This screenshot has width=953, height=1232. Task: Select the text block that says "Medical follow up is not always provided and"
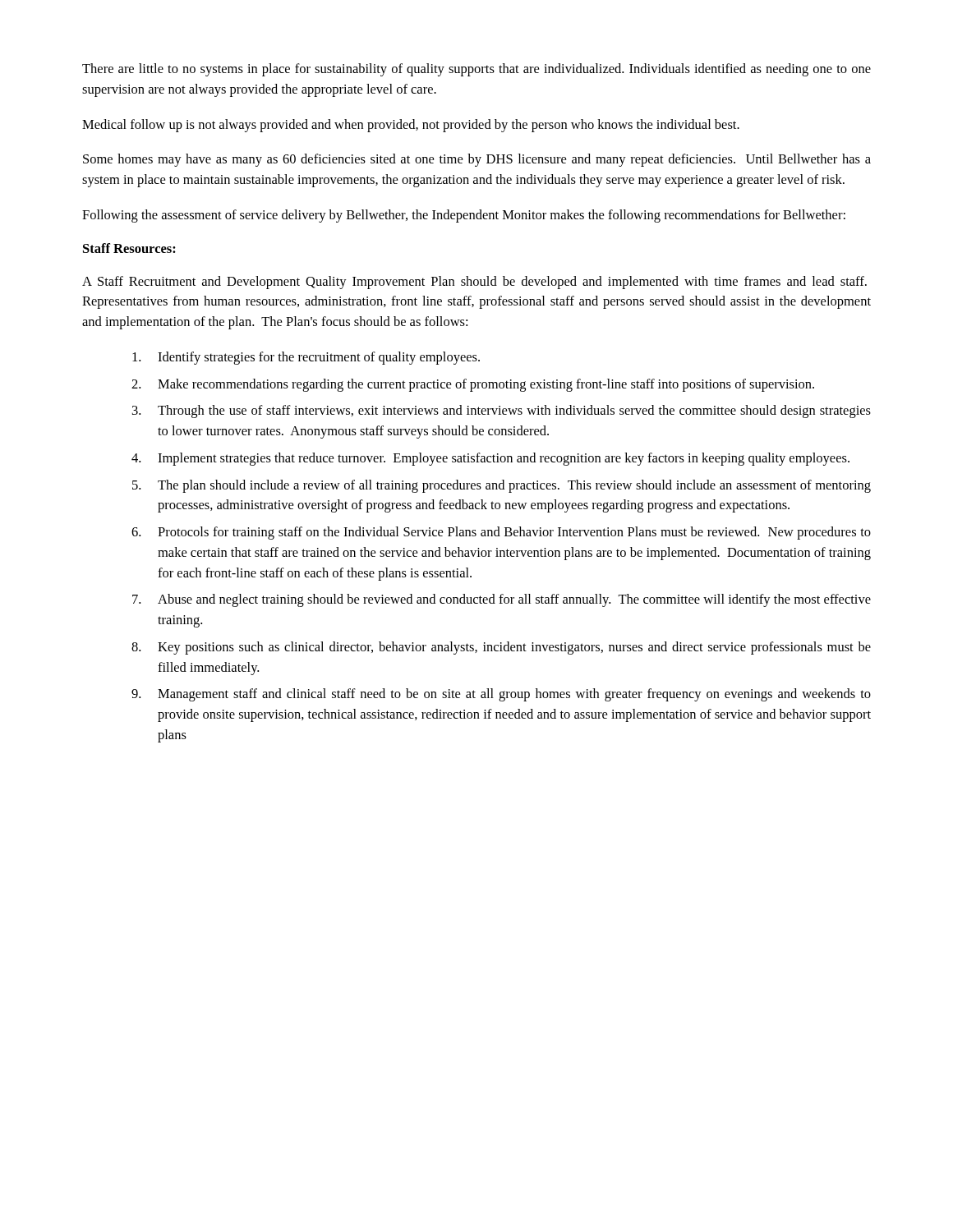[x=411, y=124]
